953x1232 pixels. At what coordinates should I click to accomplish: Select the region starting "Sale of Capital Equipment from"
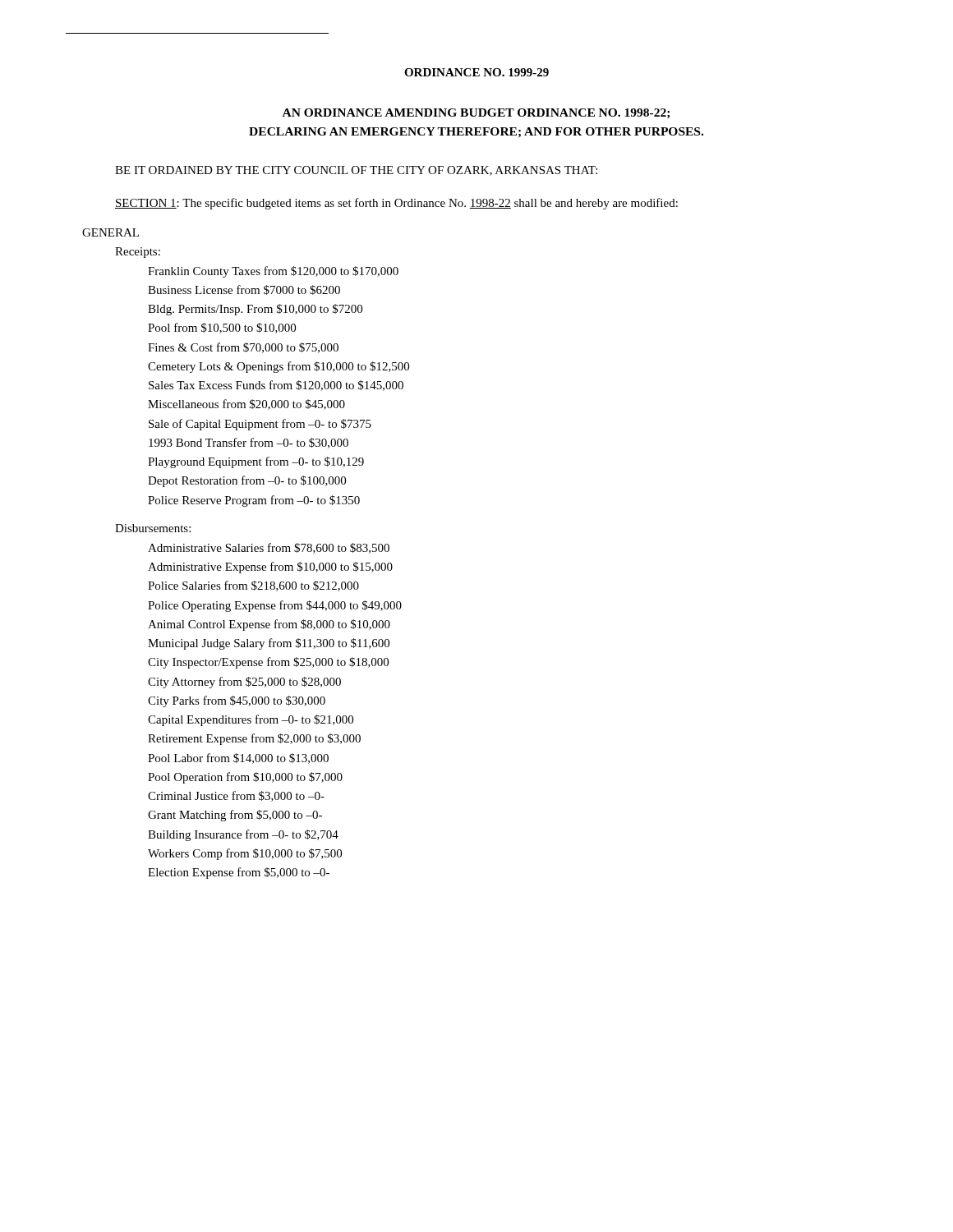point(260,423)
